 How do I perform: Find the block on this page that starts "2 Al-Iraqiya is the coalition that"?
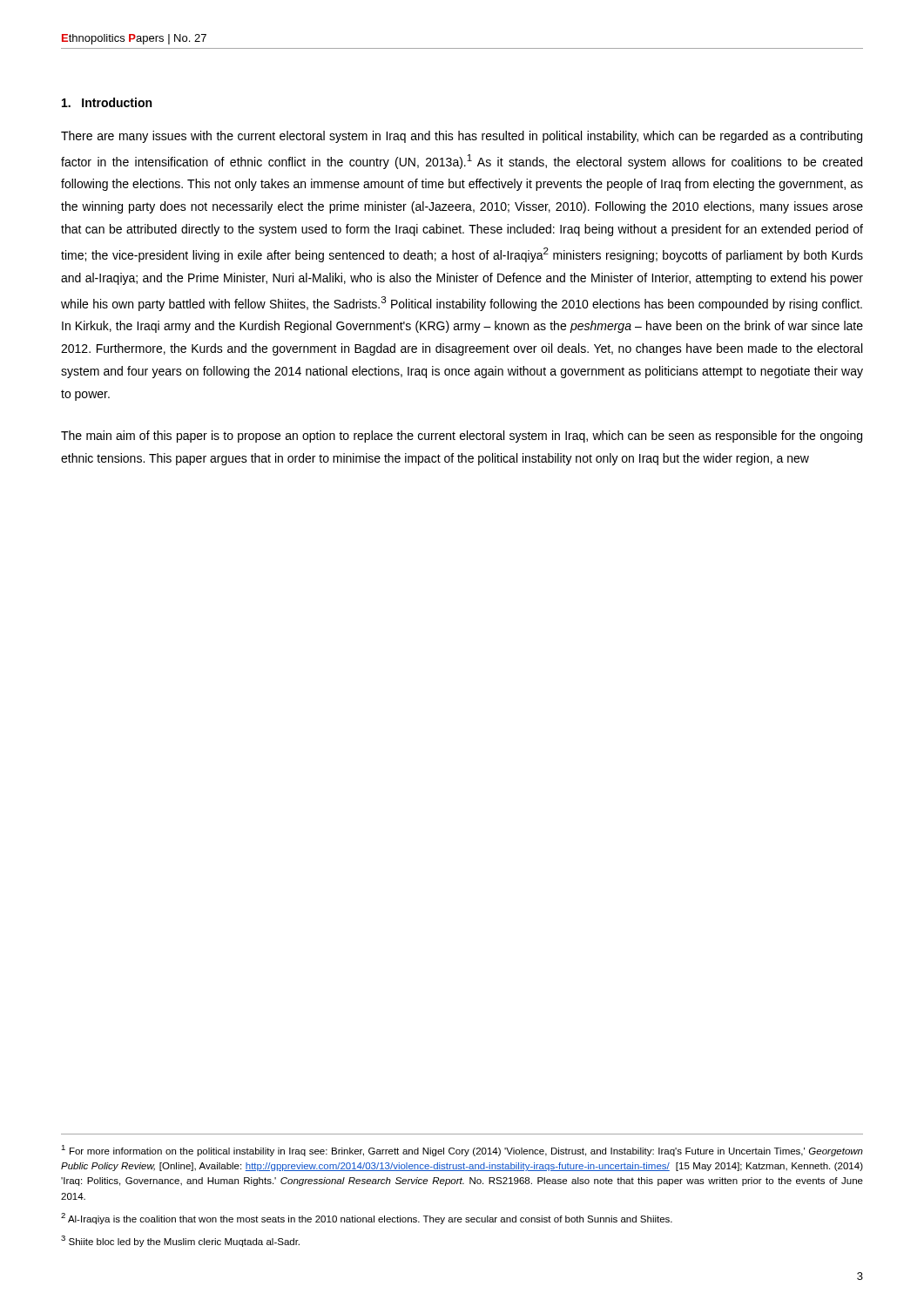[367, 1217]
